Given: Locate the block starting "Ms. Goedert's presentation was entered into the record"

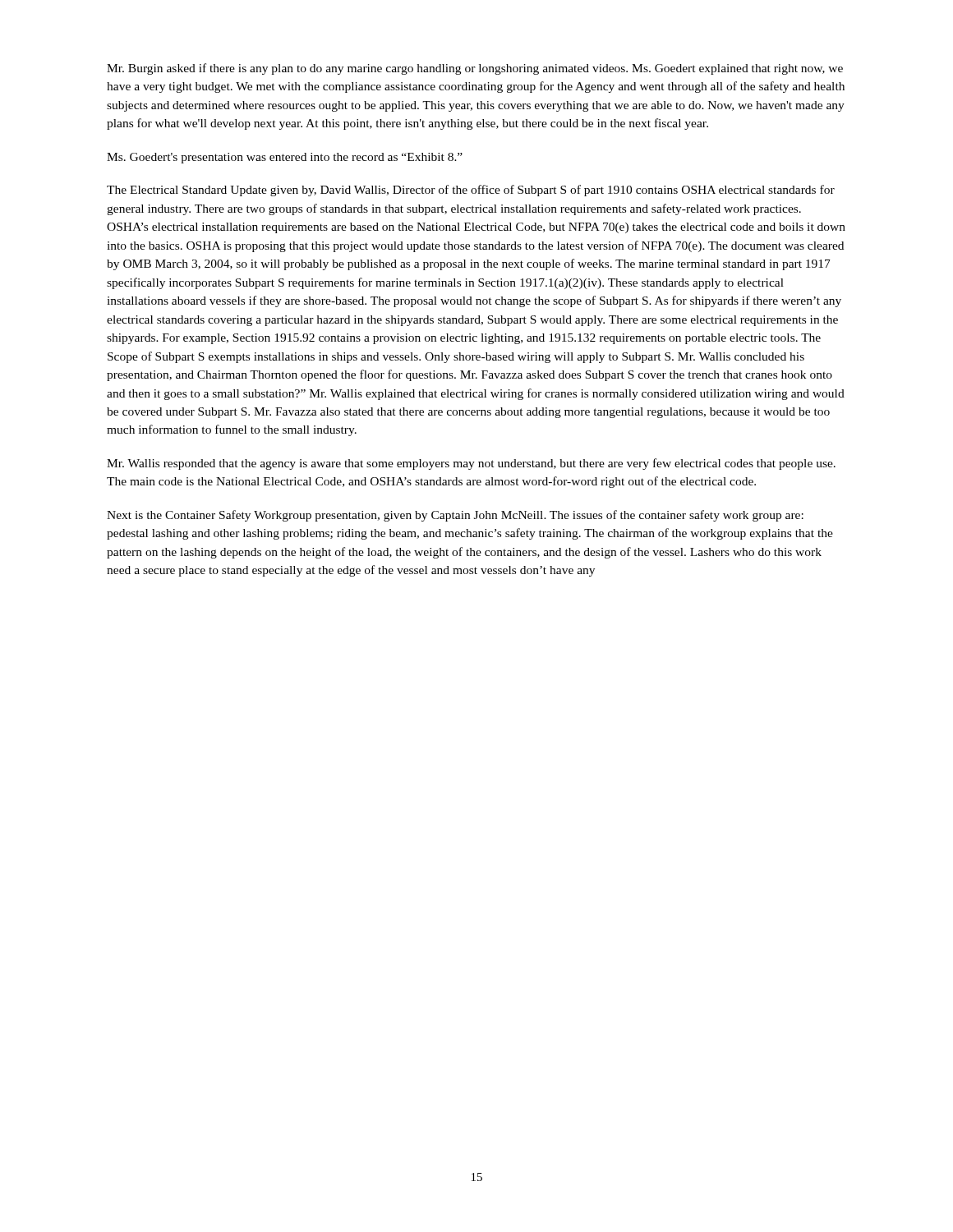Looking at the screenshot, I should tap(285, 156).
